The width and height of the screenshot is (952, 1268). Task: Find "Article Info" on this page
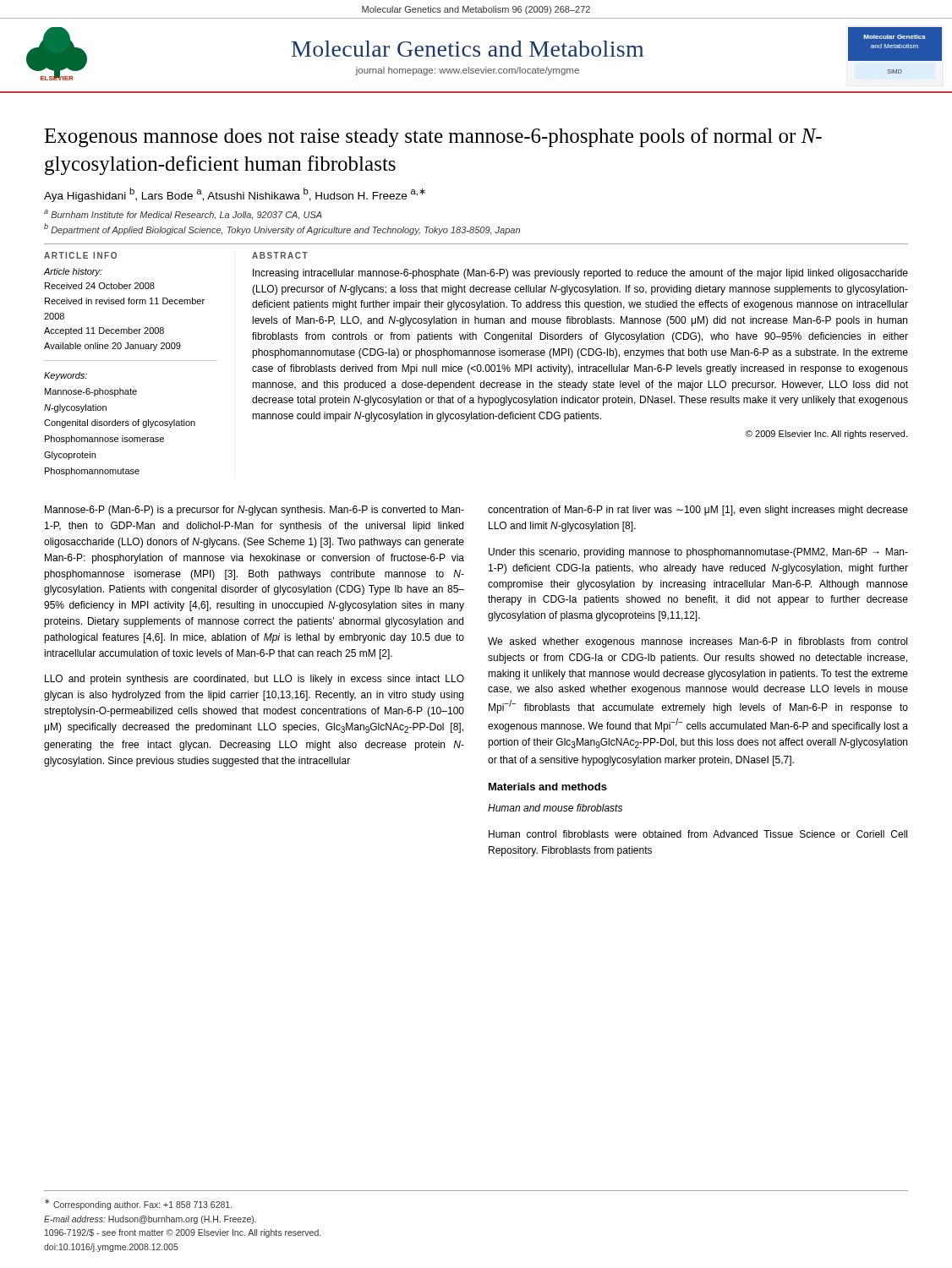[81, 256]
